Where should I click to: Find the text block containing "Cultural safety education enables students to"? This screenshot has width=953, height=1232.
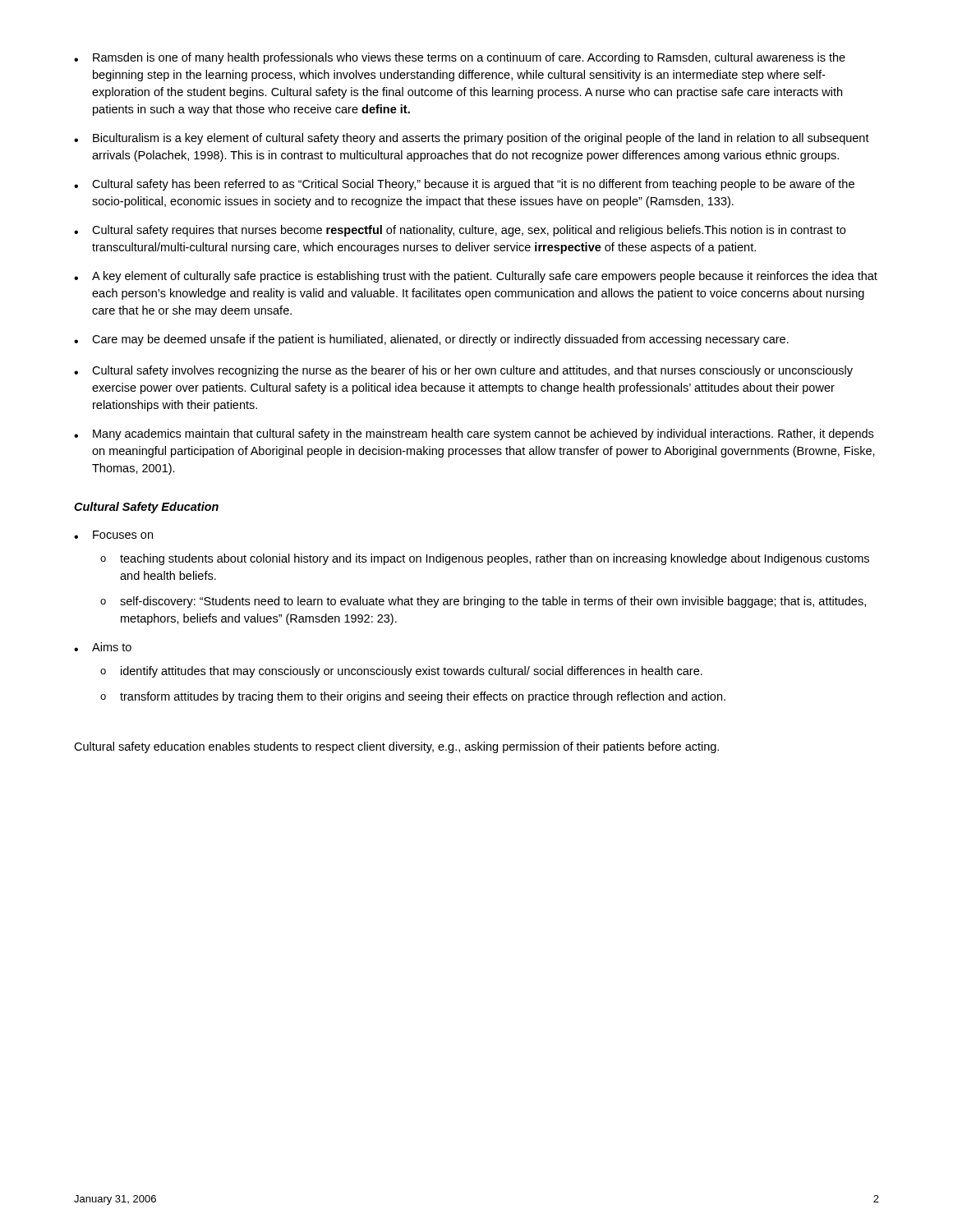397,746
